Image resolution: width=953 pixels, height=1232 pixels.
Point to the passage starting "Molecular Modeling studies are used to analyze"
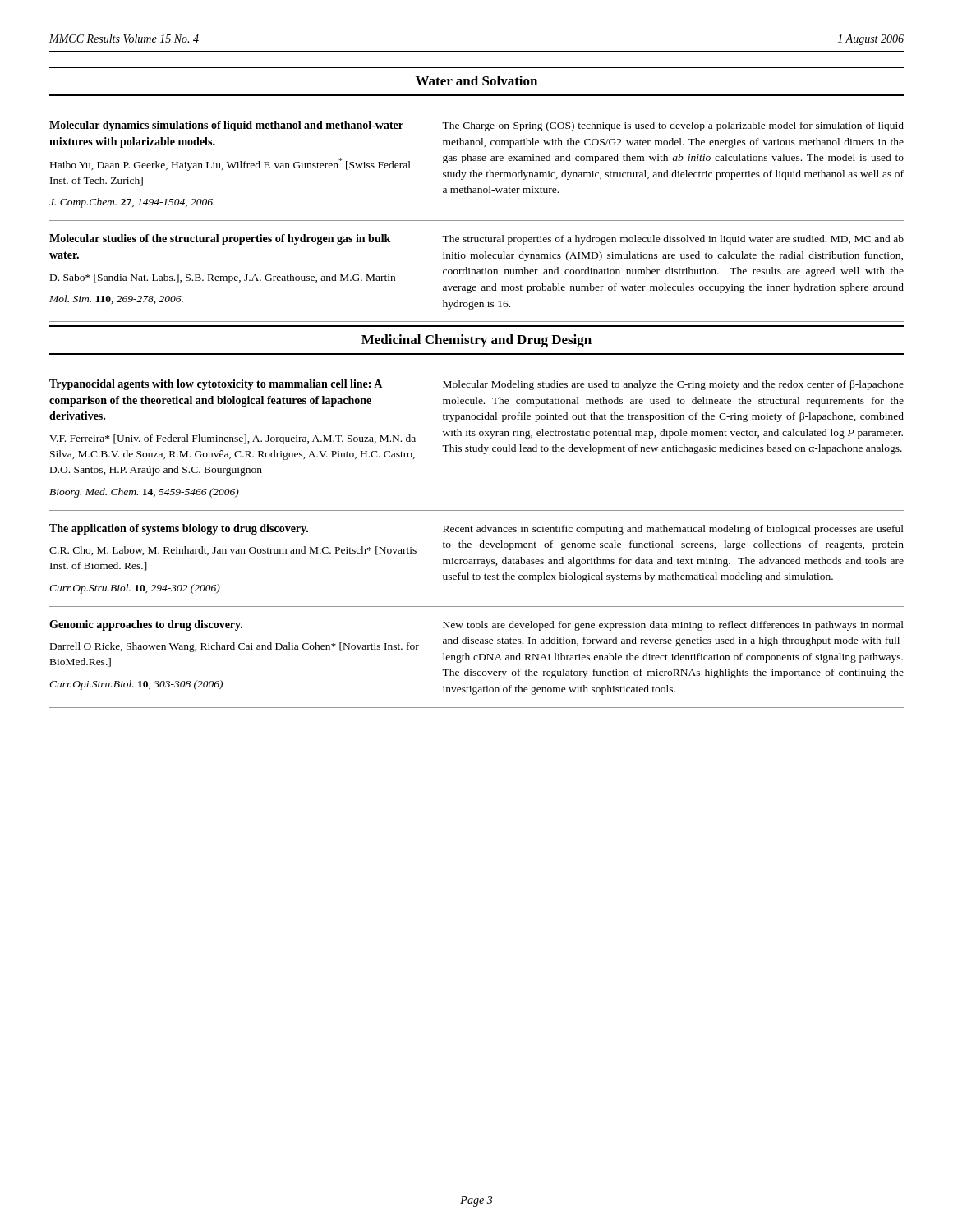click(673, 416)
